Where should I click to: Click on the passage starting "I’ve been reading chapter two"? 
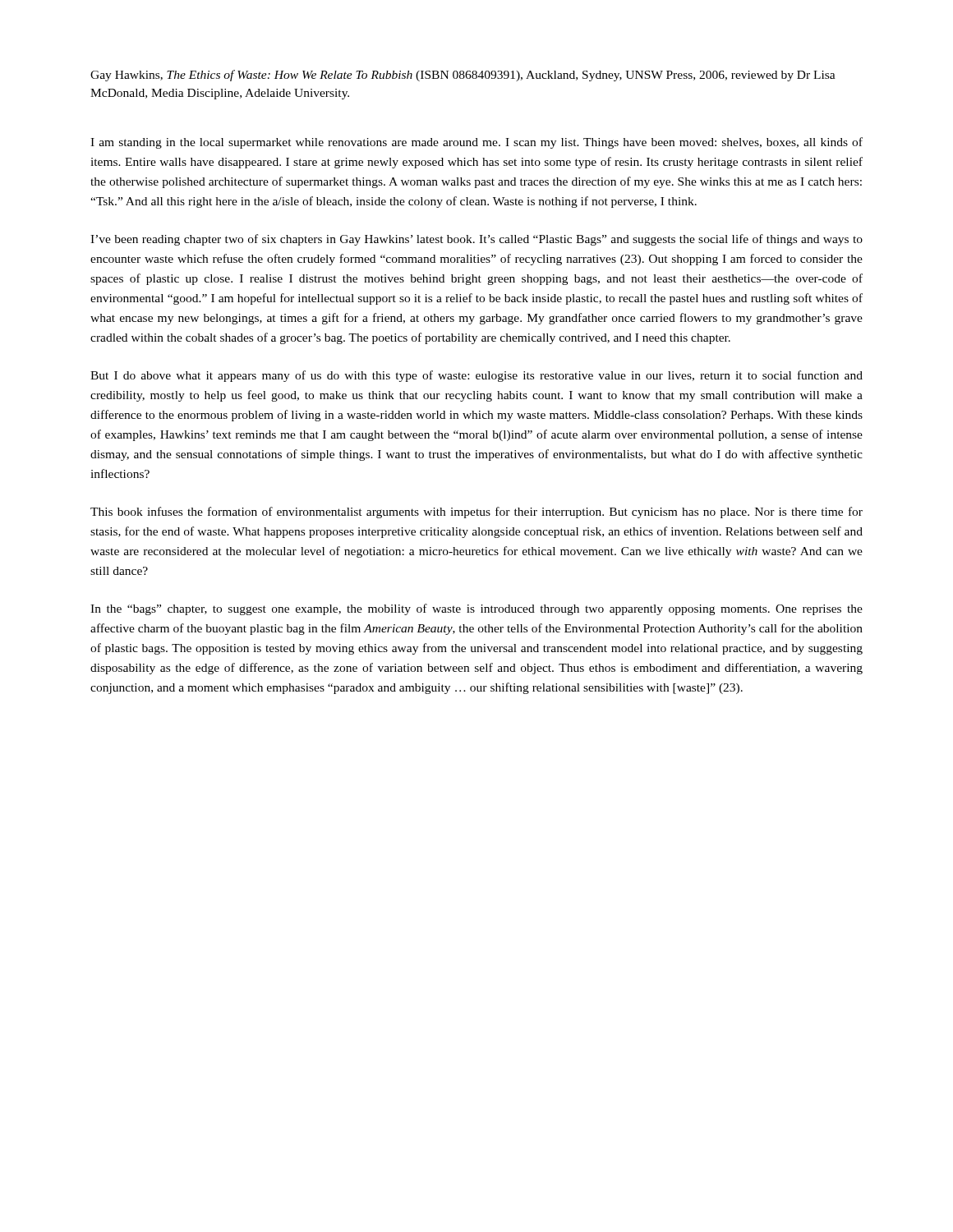click(476, 288)
